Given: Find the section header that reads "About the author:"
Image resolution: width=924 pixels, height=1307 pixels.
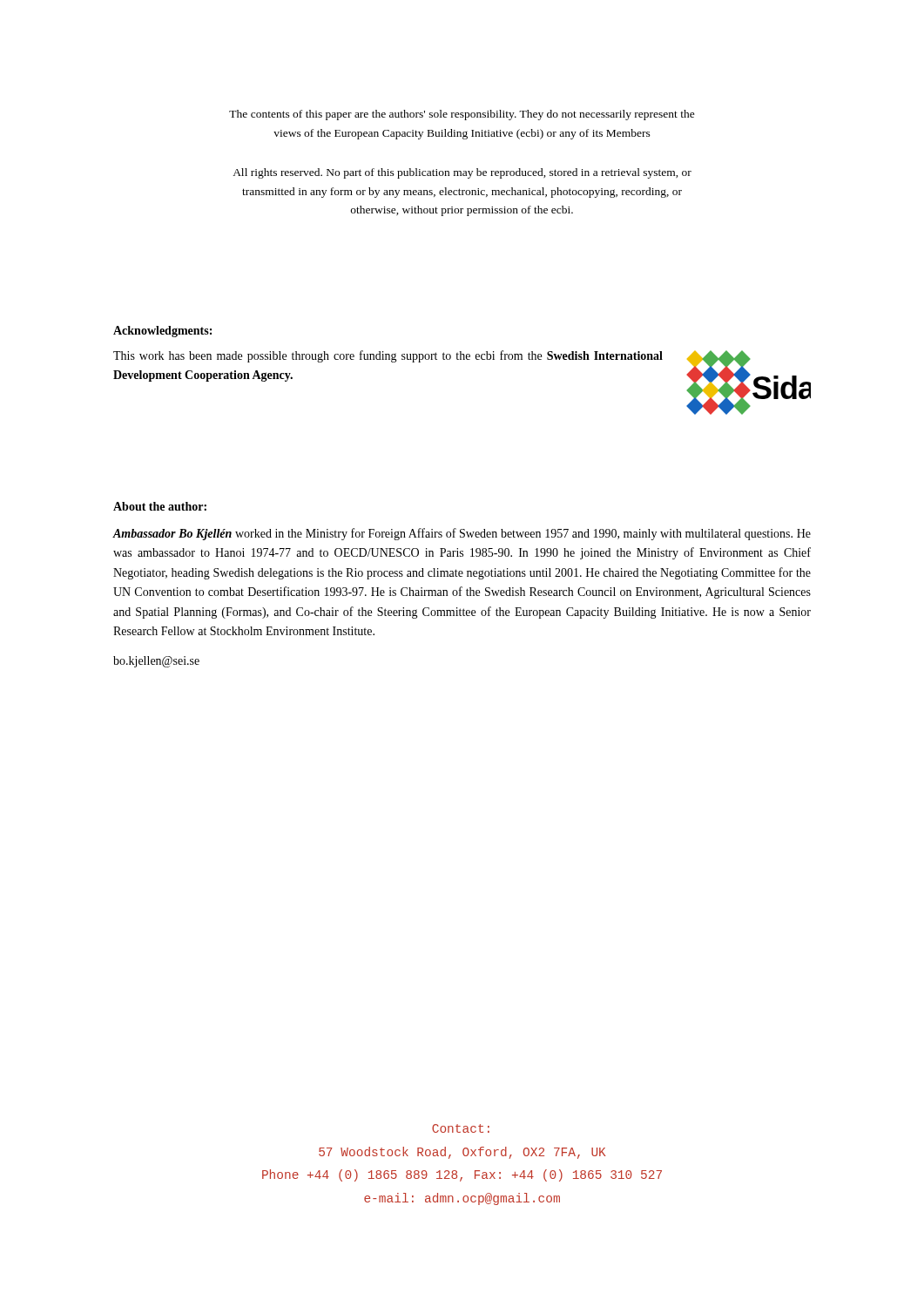Looking at the screenshot, I should (x=160, y=507).
